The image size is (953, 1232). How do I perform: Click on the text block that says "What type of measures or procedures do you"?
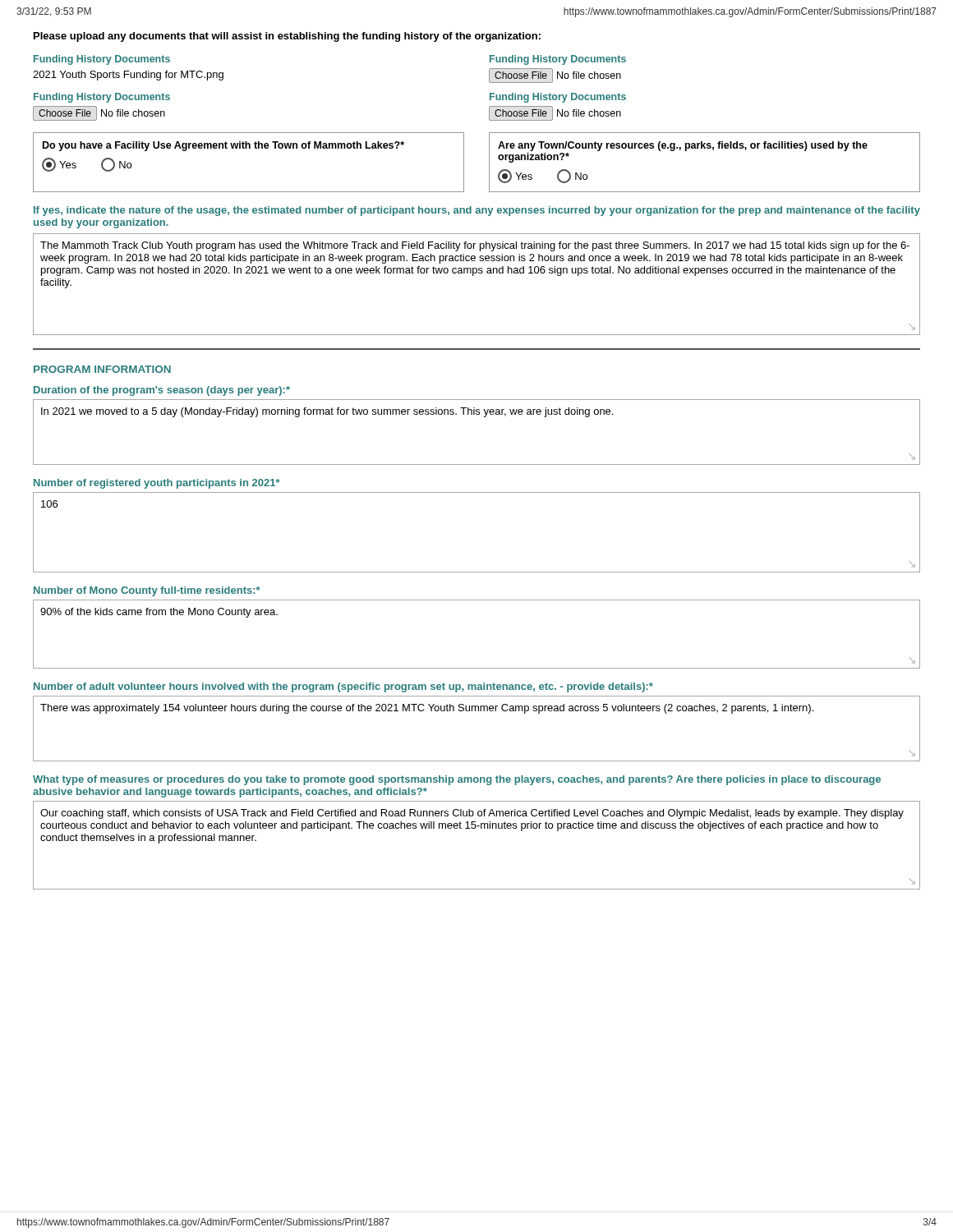coord(457,785)
